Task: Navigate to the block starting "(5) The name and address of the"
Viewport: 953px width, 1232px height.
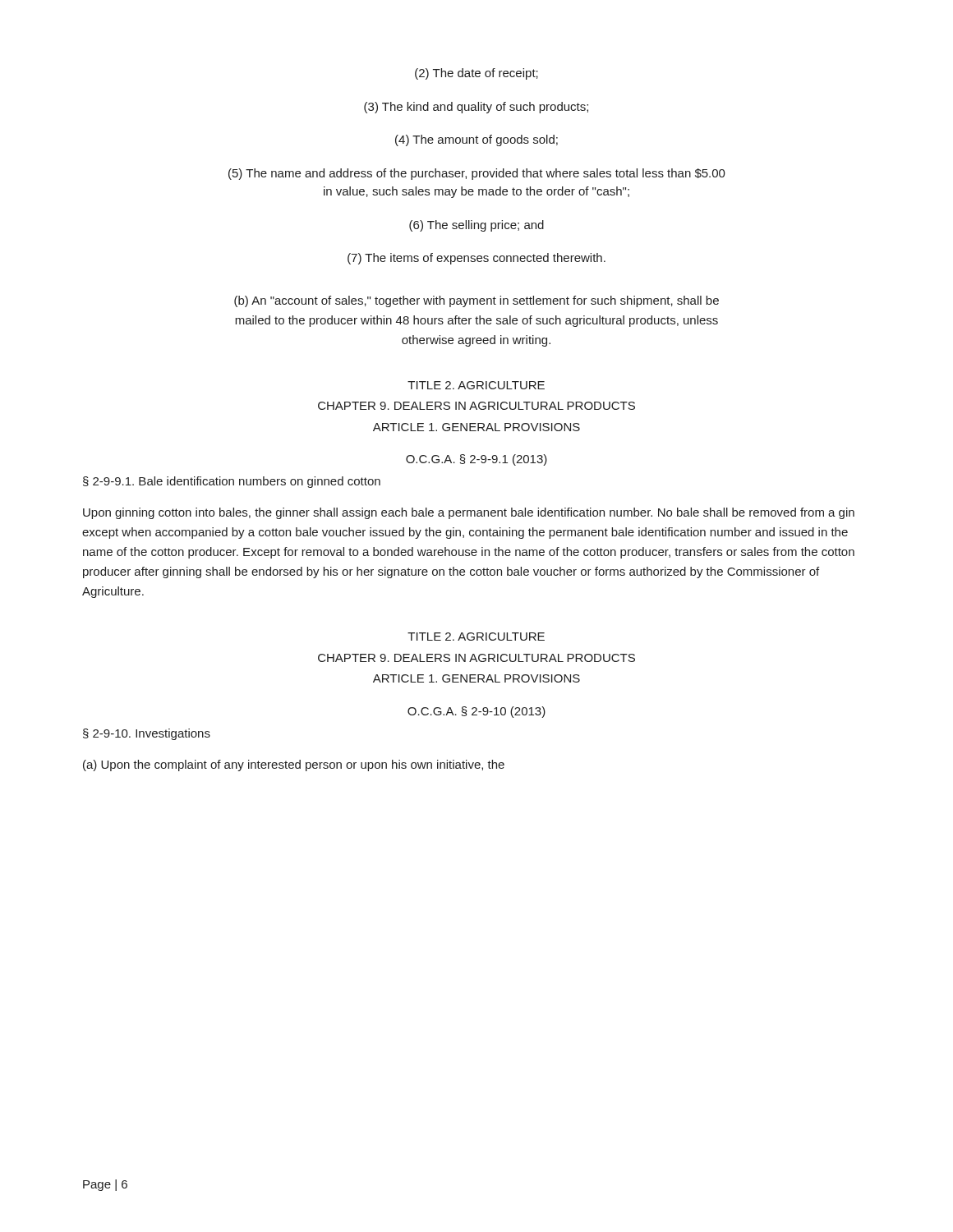Action: pyautogui.click(x=476, y=182)
